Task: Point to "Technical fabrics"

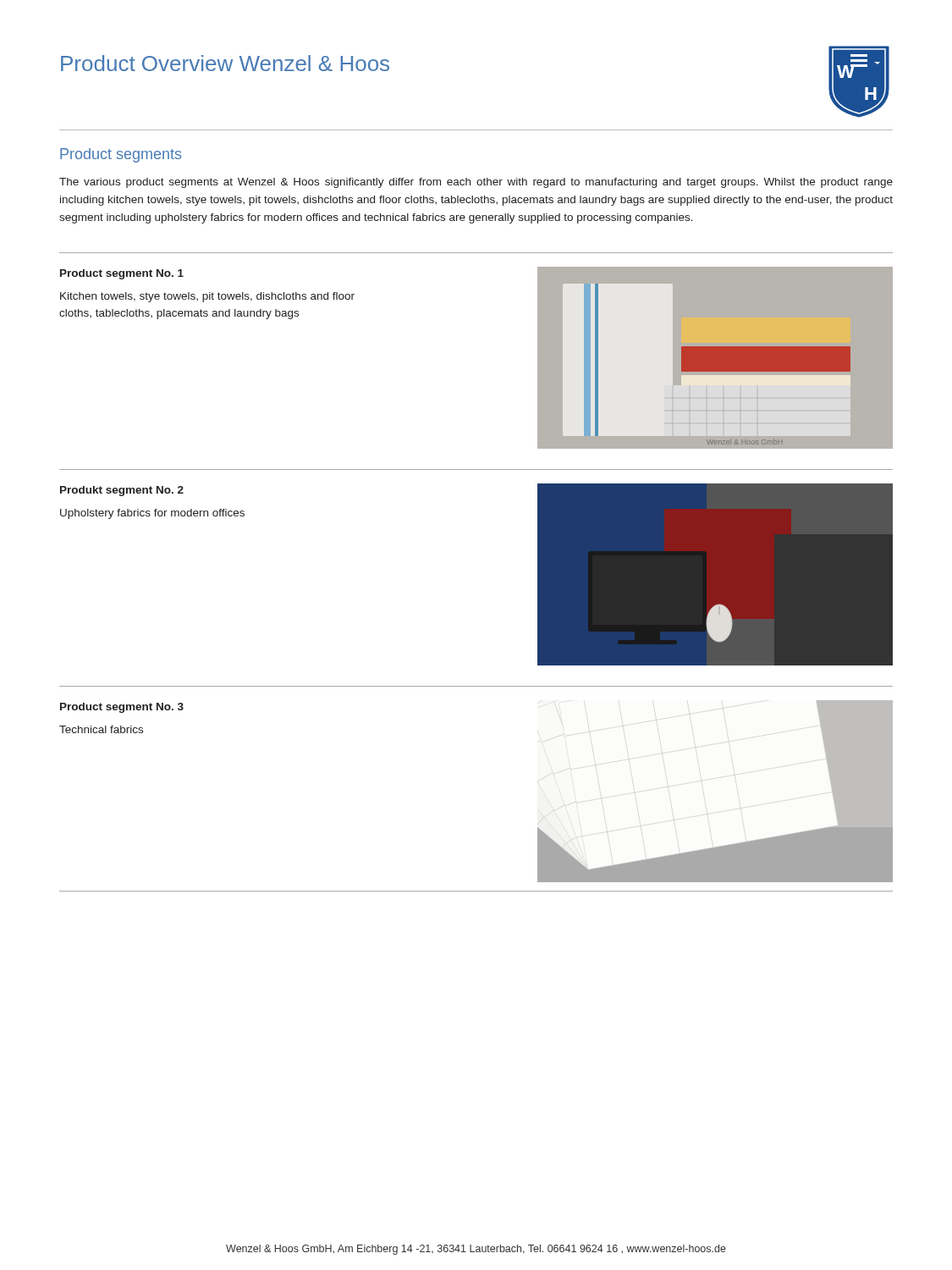Action: coord(101,729)
